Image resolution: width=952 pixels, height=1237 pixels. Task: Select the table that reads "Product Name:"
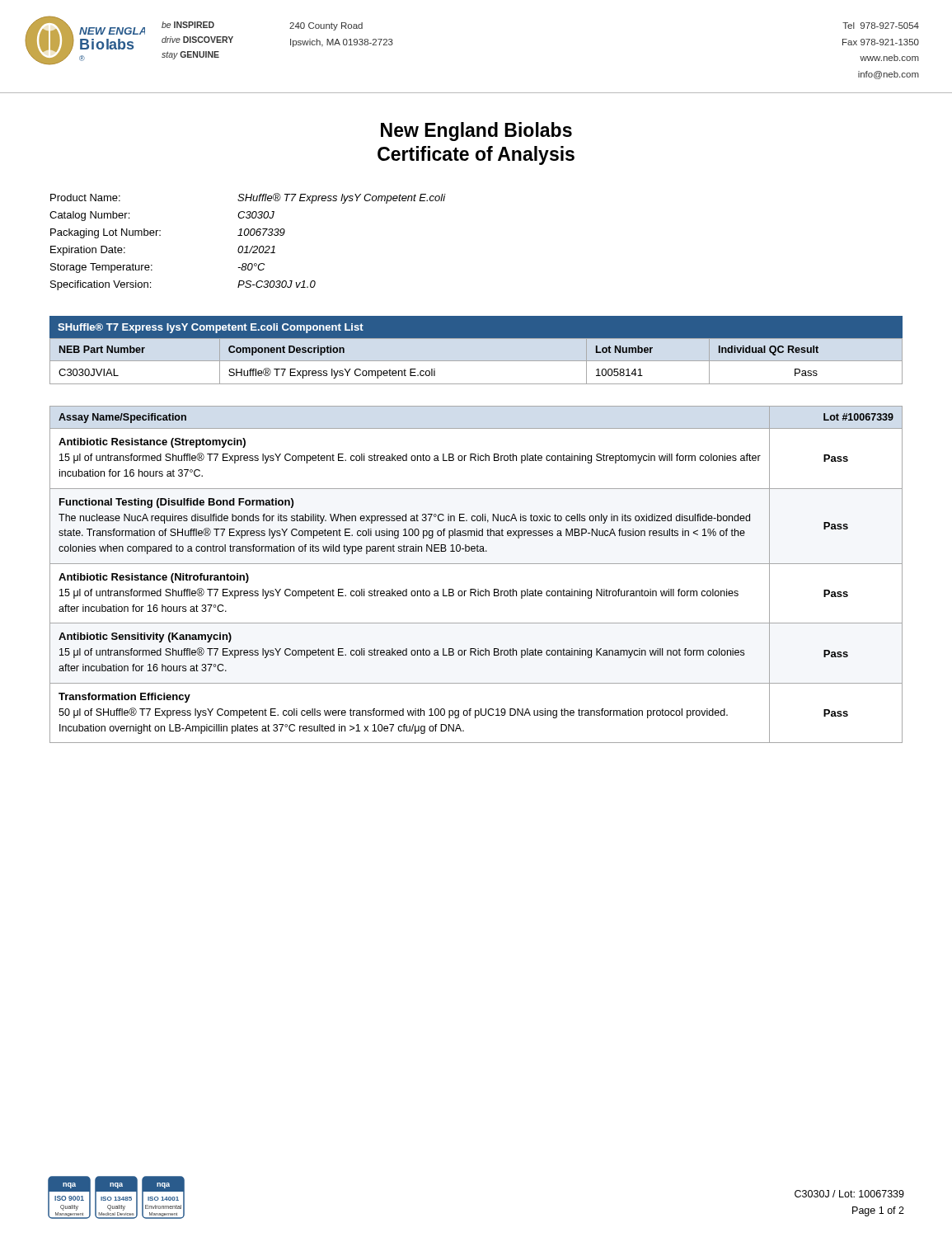point(476,241)
